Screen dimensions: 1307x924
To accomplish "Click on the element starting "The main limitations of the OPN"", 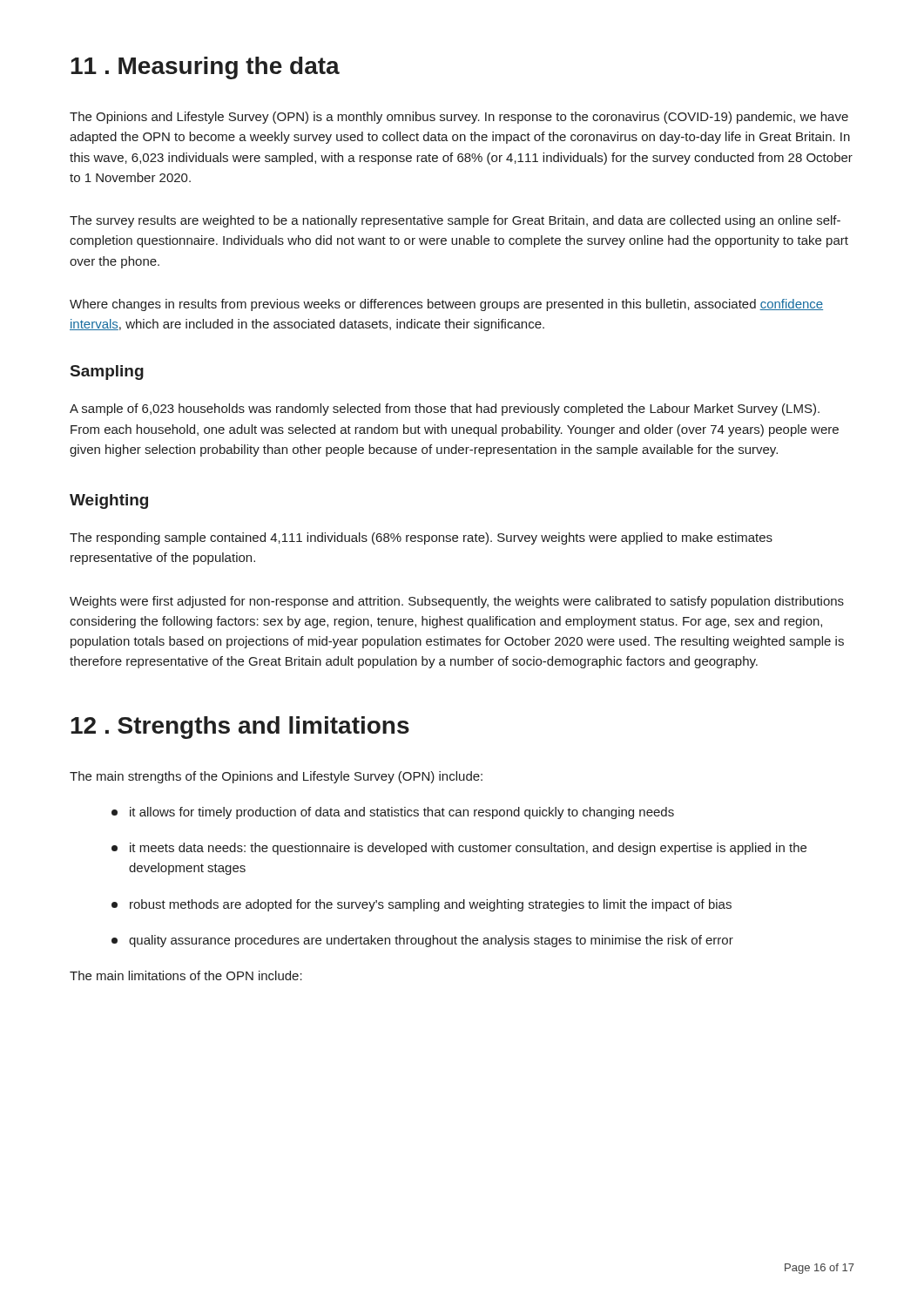I will (x=186, y=975).
